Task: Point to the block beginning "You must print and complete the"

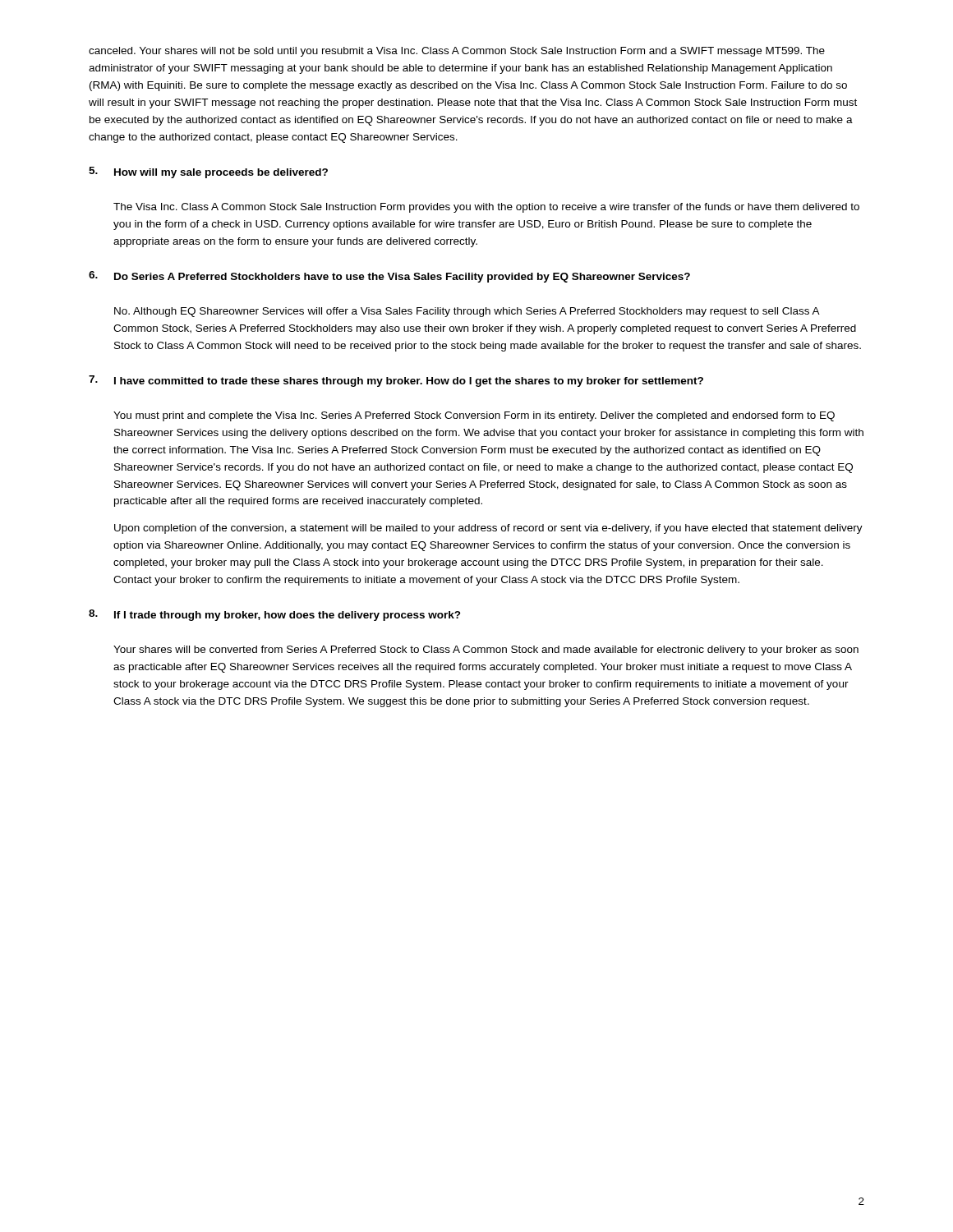Action: 489,498
